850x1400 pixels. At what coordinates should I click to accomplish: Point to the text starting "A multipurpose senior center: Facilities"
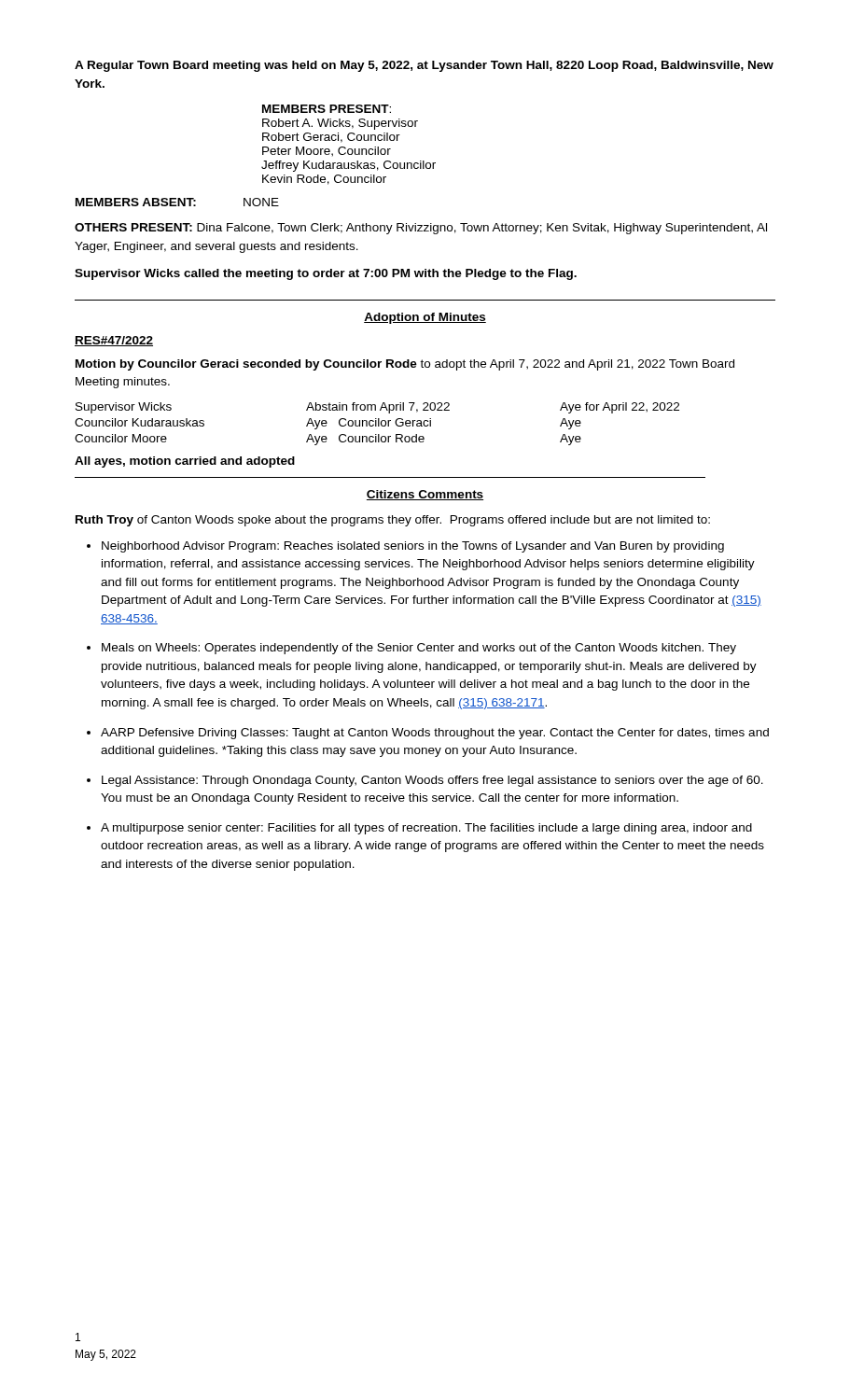[432, 846]
